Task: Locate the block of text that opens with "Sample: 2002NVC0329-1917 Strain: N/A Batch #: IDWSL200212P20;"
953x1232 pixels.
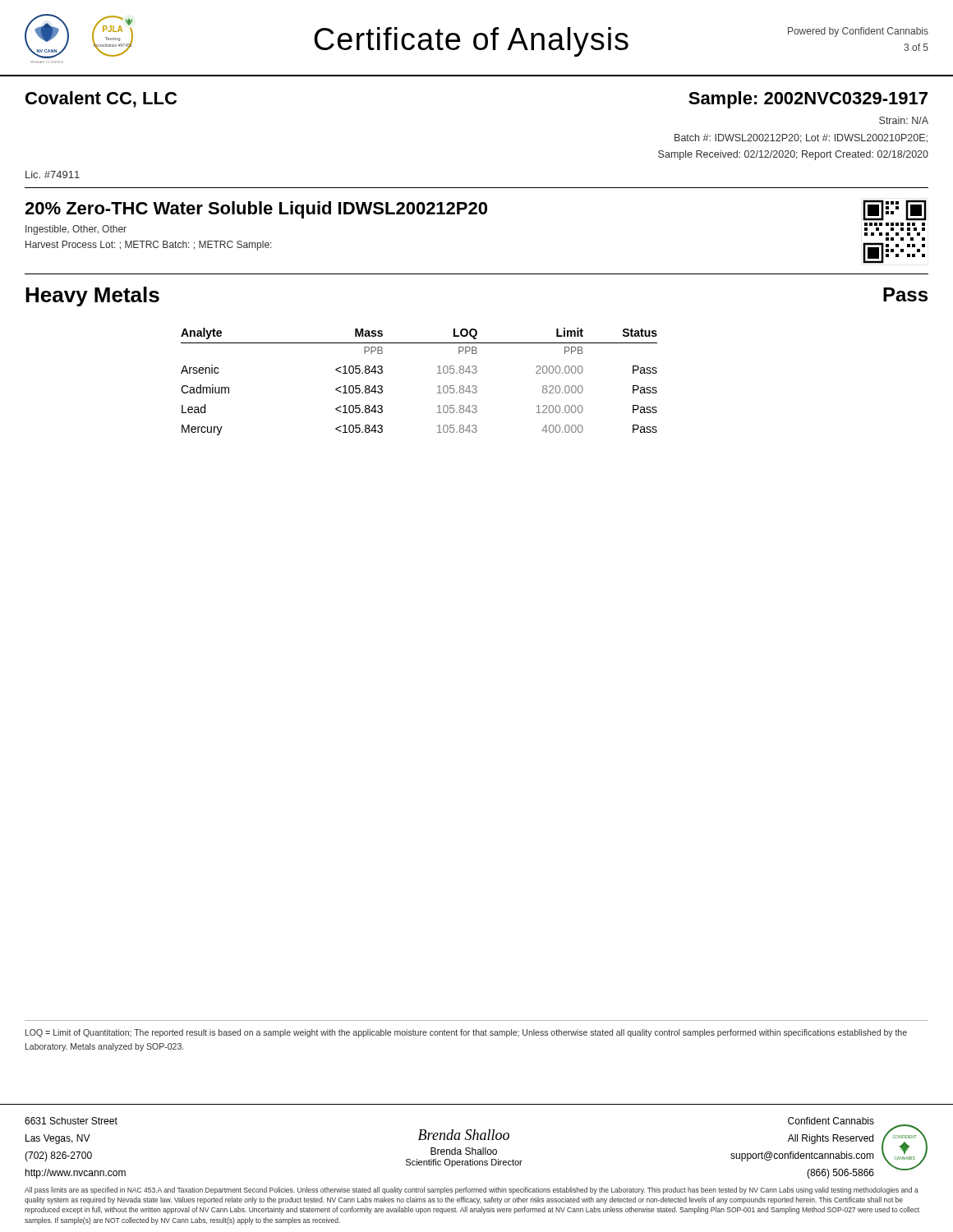Action: click(808, 100)
